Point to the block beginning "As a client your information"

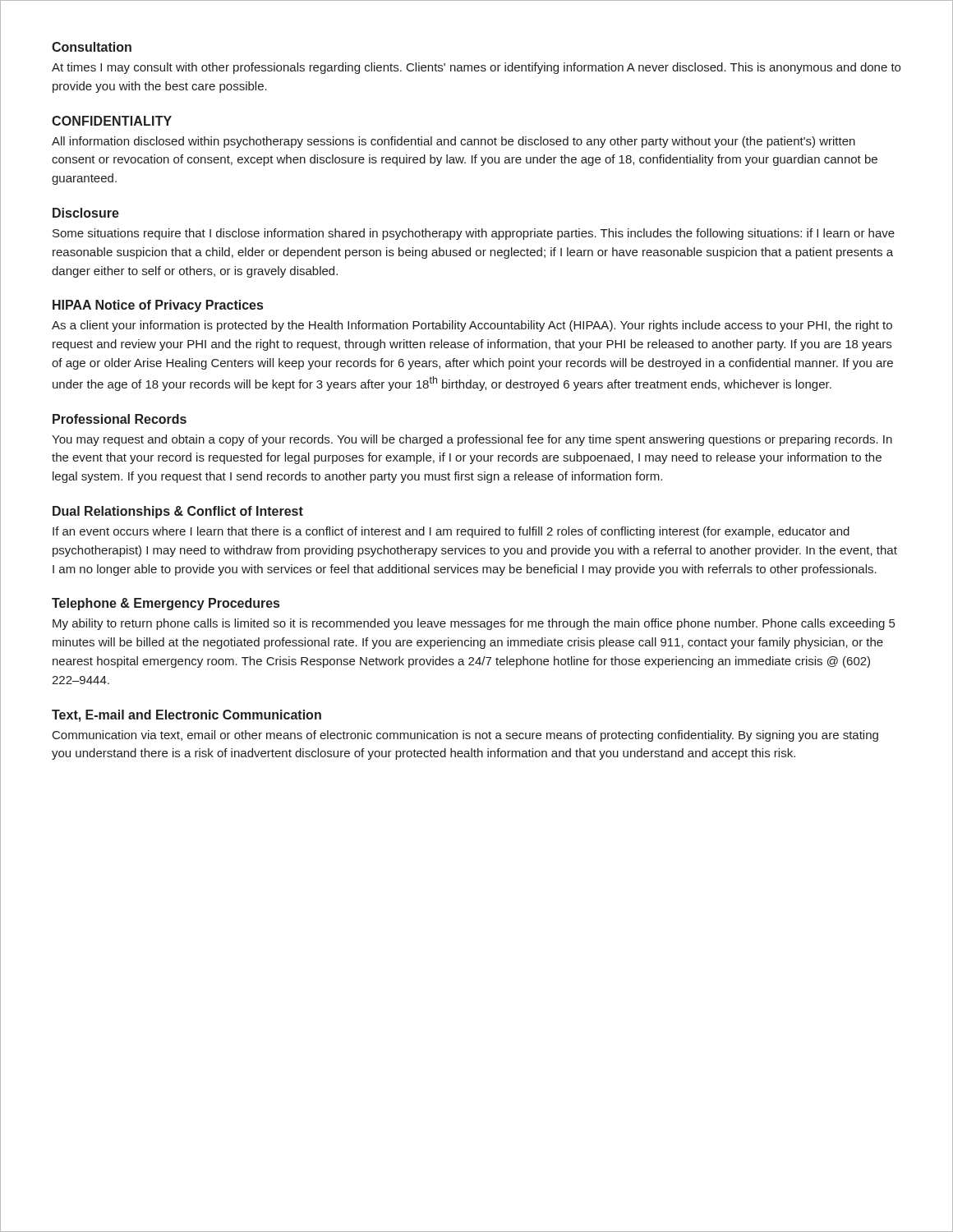[x=473, y=354]
